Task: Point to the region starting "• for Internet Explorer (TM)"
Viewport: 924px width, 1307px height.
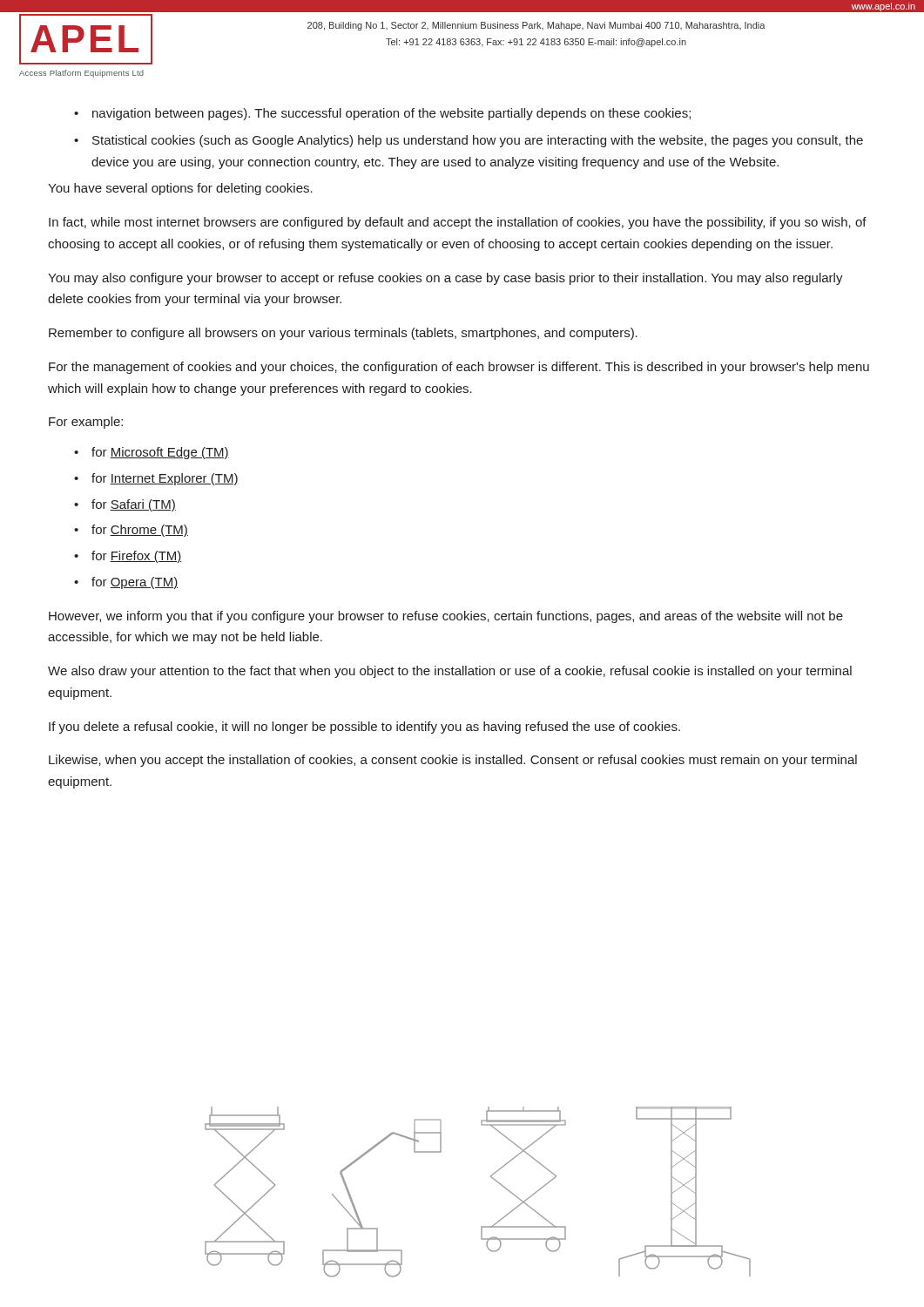Action: [x=156, y=478]
